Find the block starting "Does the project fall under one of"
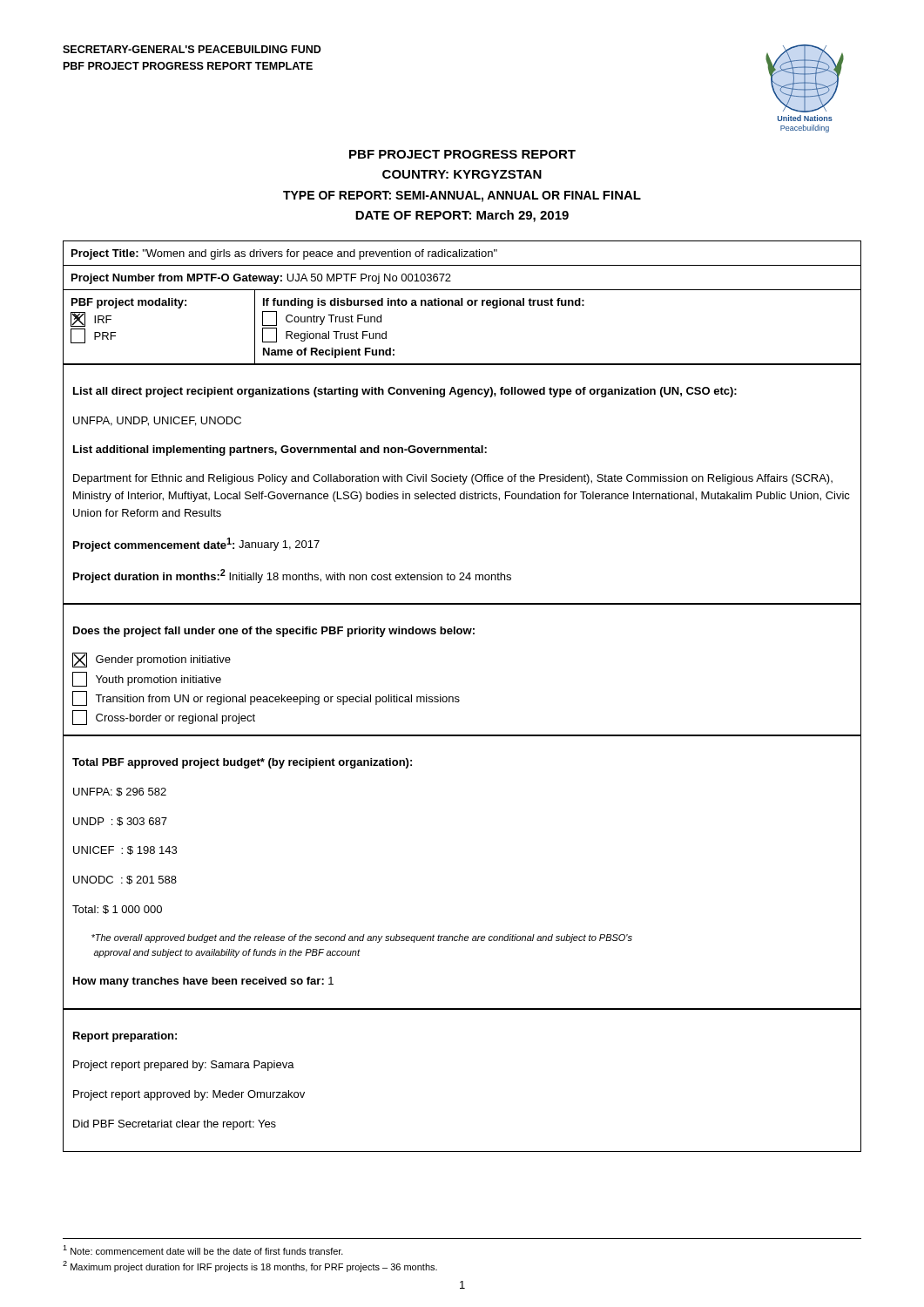924x1307 pixels. pyautogui.click(x=274, y=632)
